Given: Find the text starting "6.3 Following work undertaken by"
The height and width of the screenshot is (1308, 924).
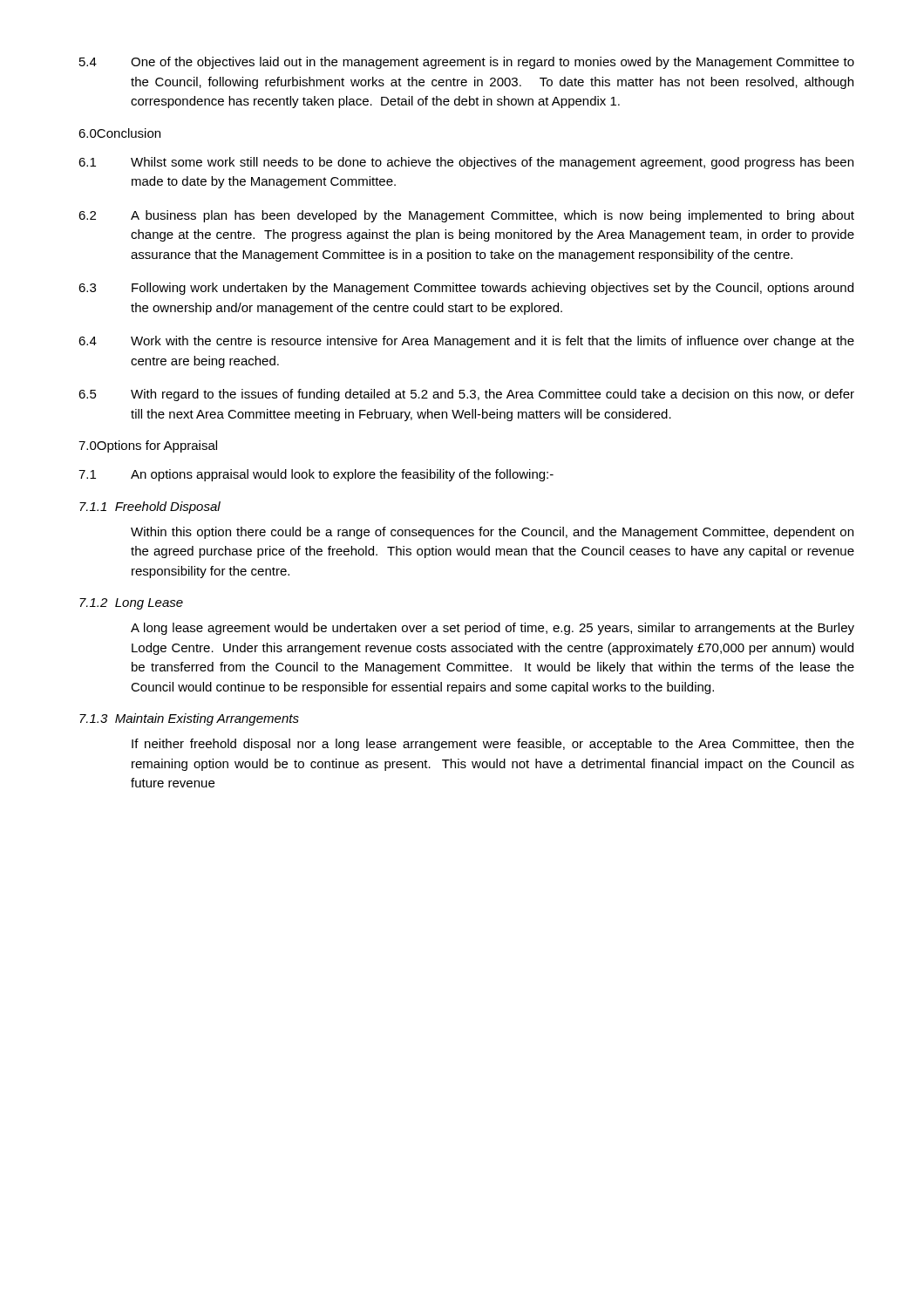Looking at the screenshot, I should click(x=466, y=298).
